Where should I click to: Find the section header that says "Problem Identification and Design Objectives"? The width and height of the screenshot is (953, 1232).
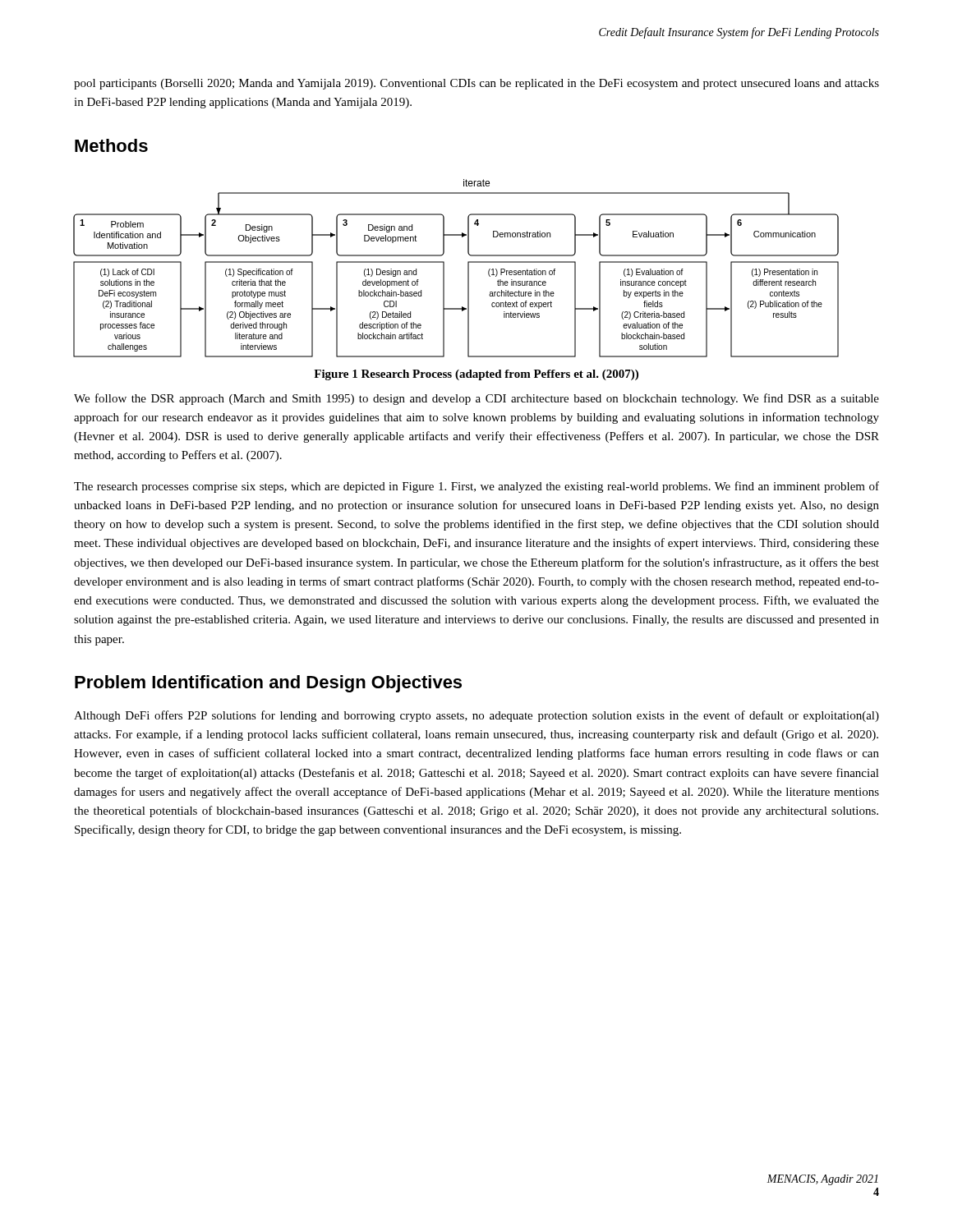(268, 682)
